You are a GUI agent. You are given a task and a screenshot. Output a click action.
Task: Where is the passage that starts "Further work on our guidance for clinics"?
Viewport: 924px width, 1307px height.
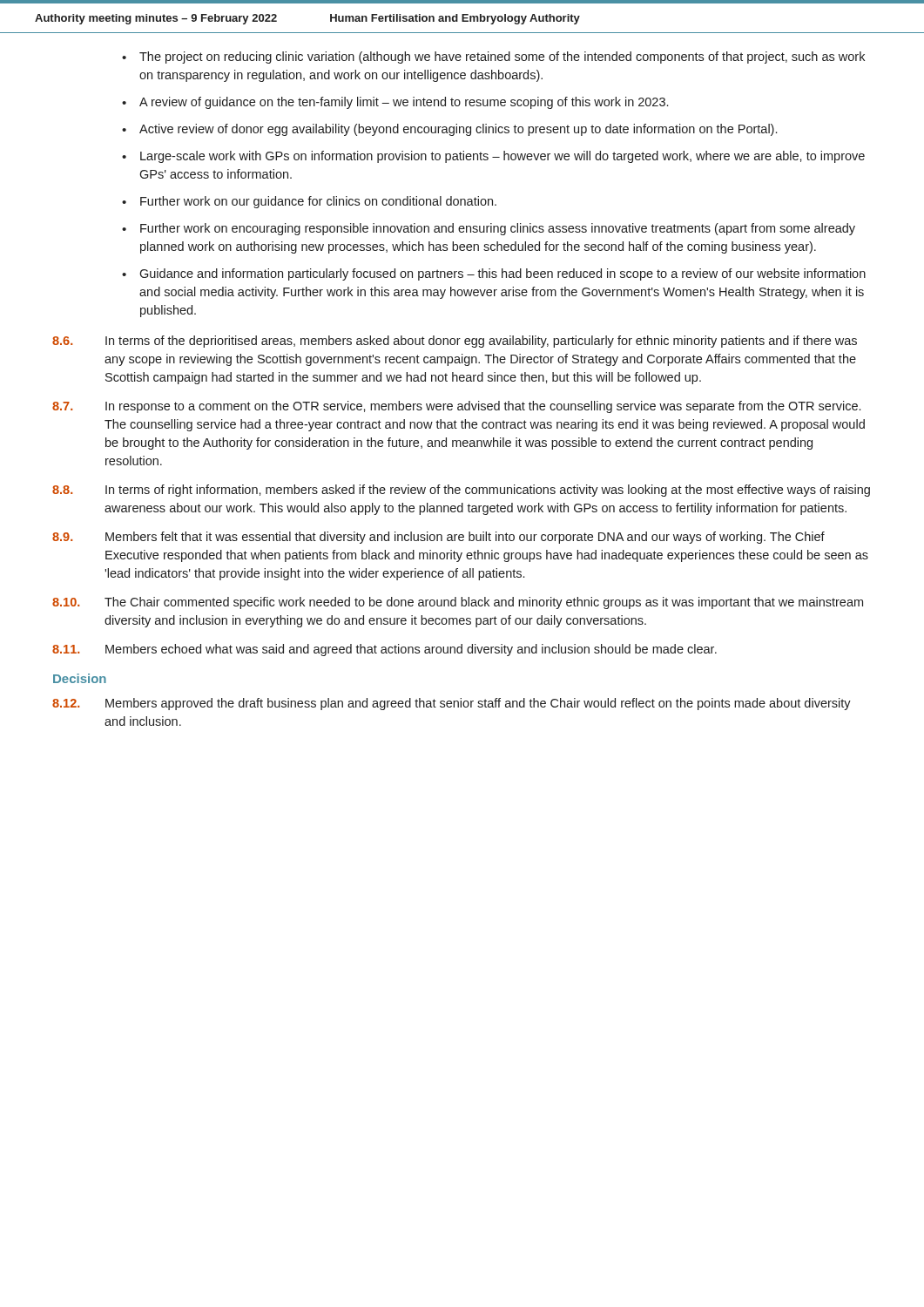click(318, 201)
